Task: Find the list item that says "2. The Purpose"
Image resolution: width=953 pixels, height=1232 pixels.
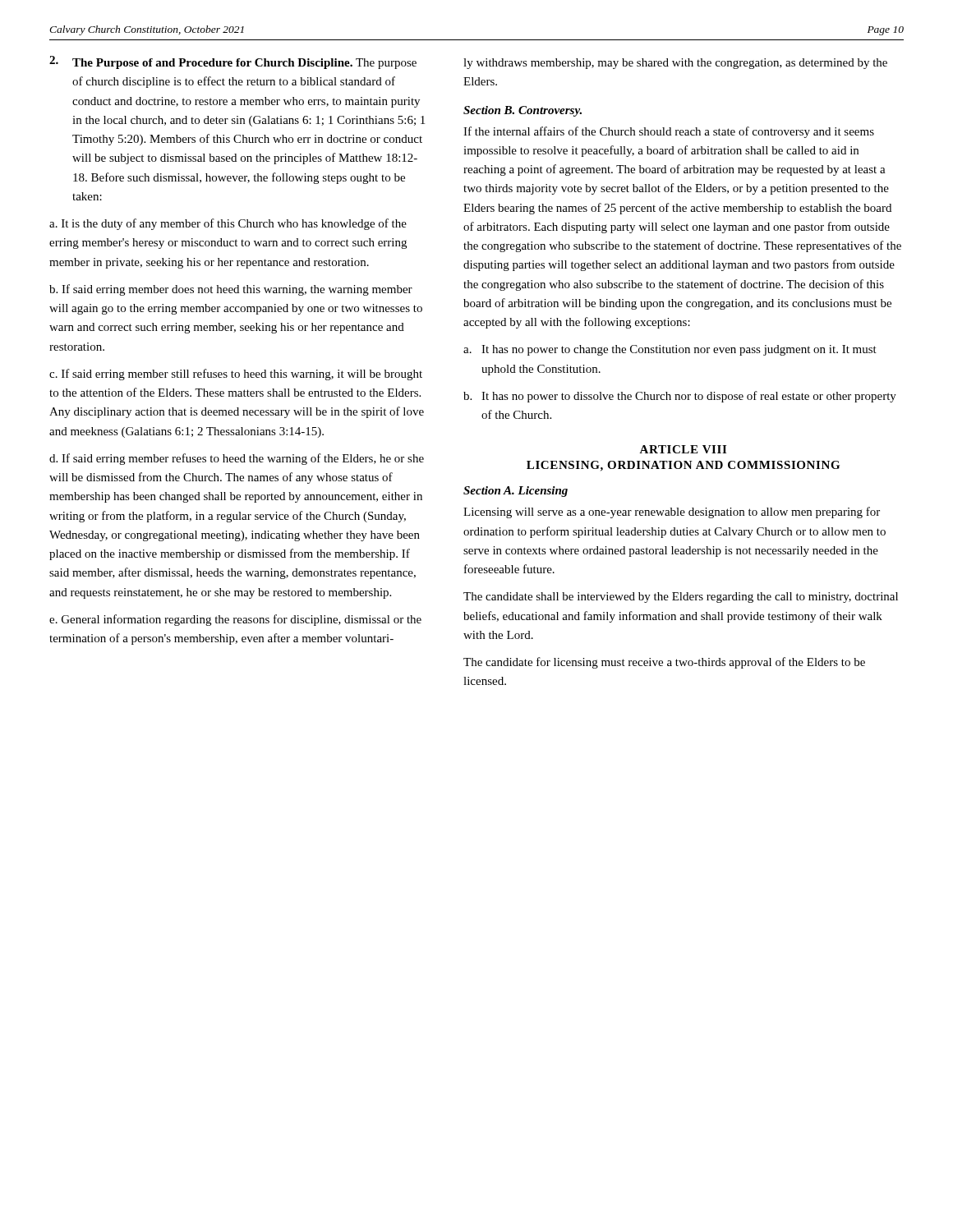Action: (239, 130)
